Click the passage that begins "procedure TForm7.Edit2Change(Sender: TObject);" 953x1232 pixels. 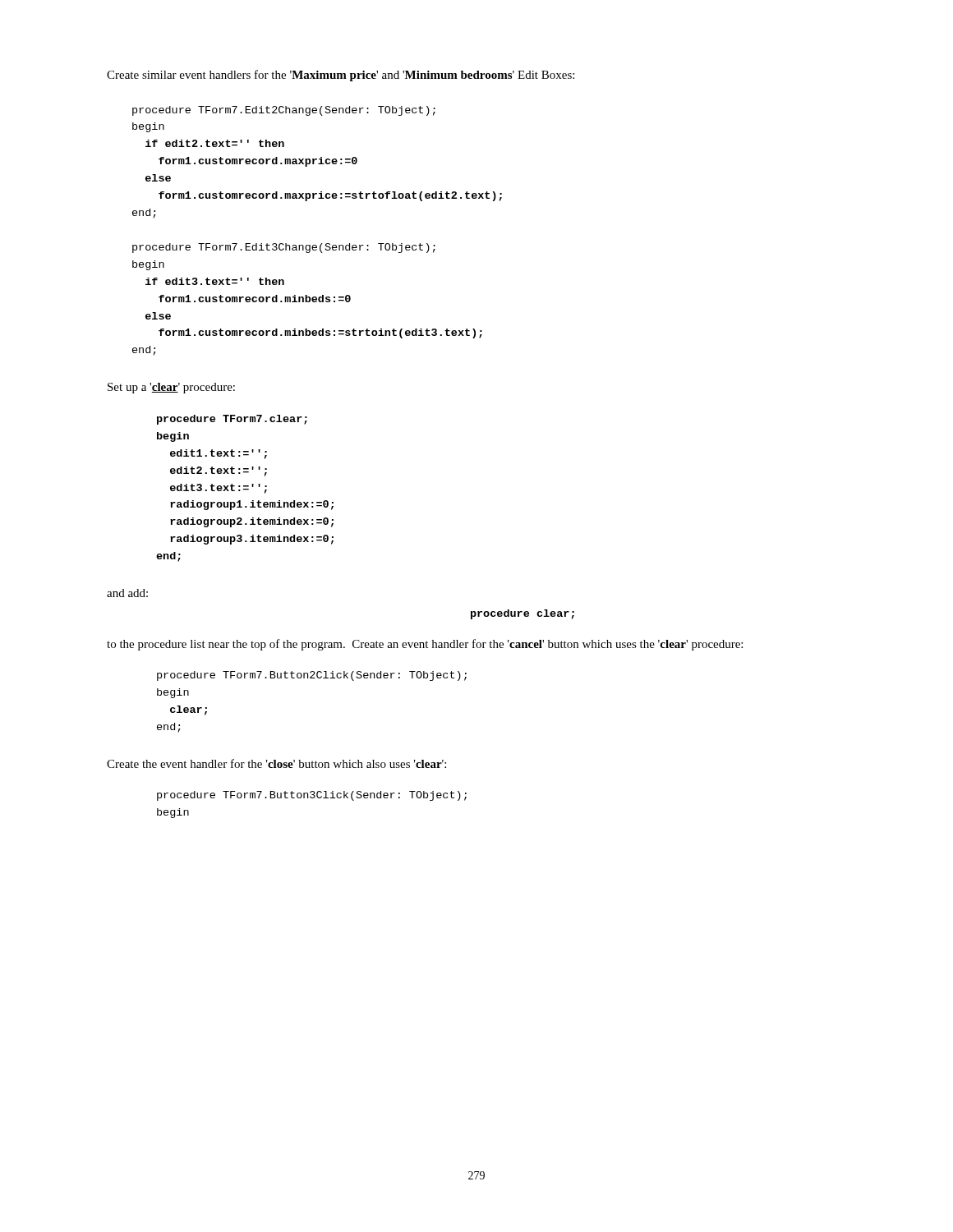(x=284, y=111)
